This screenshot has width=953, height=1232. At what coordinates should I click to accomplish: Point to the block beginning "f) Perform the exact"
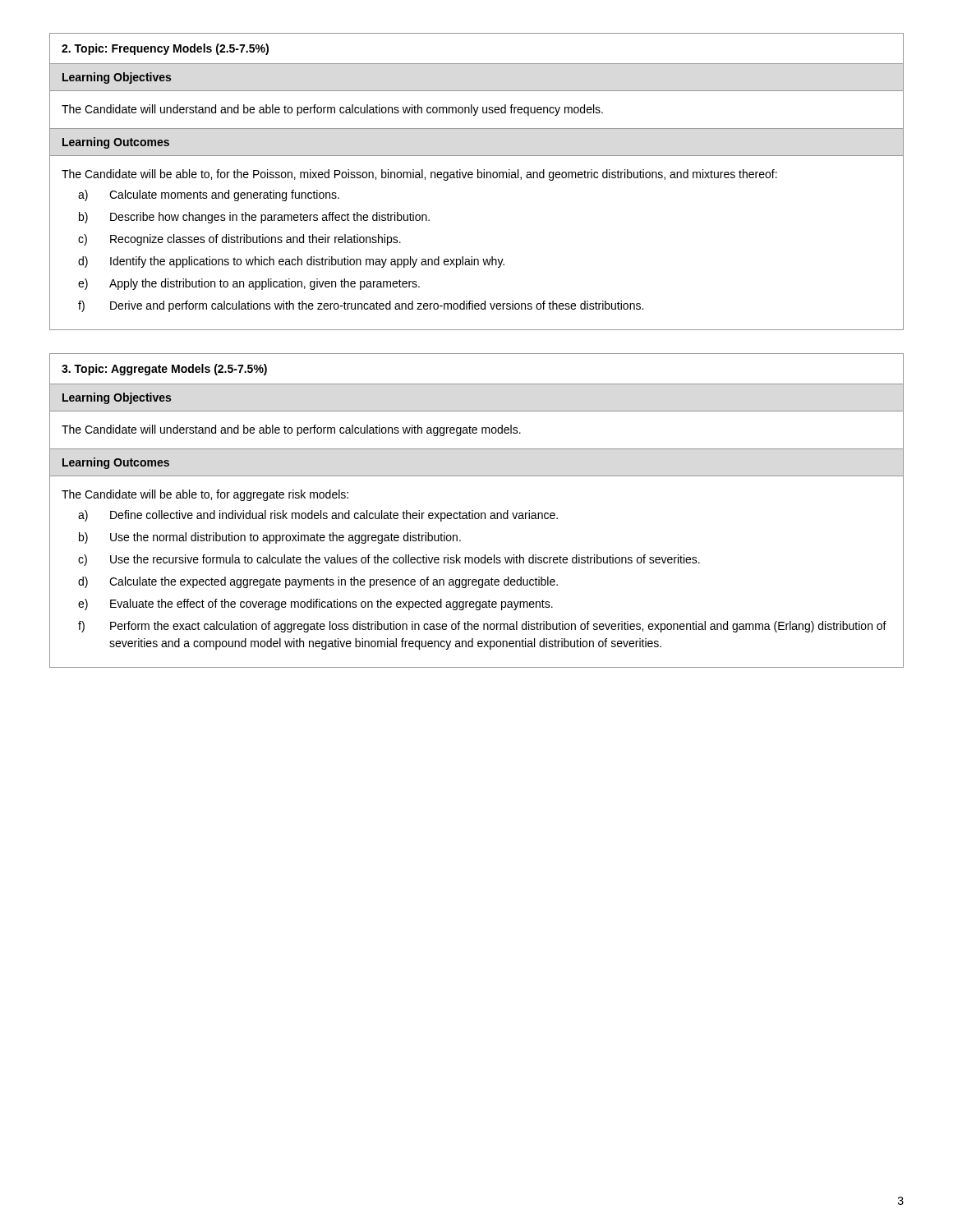point(476,635)
